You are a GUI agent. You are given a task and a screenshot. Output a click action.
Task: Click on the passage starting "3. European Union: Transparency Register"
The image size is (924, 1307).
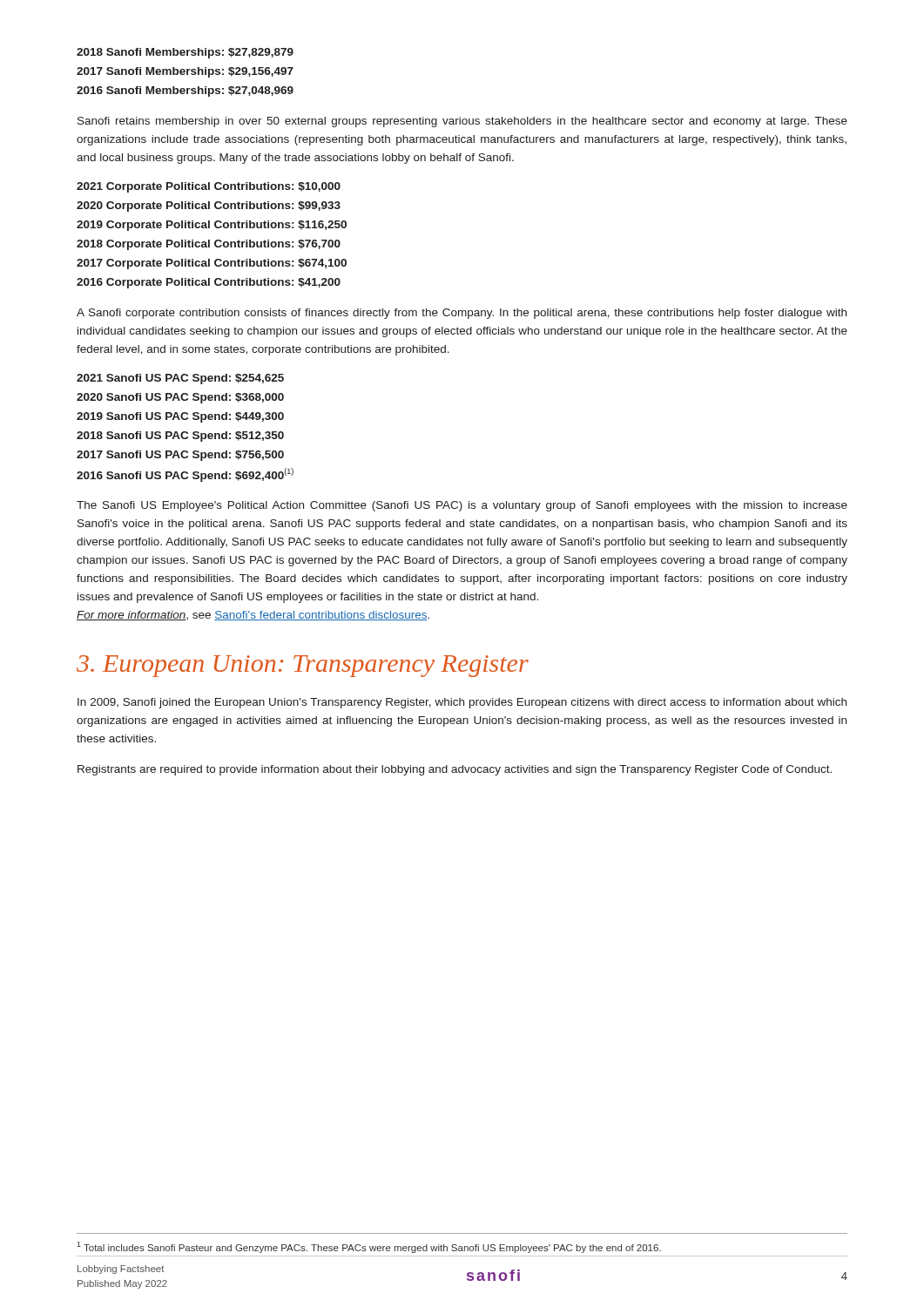coord(462,663)
